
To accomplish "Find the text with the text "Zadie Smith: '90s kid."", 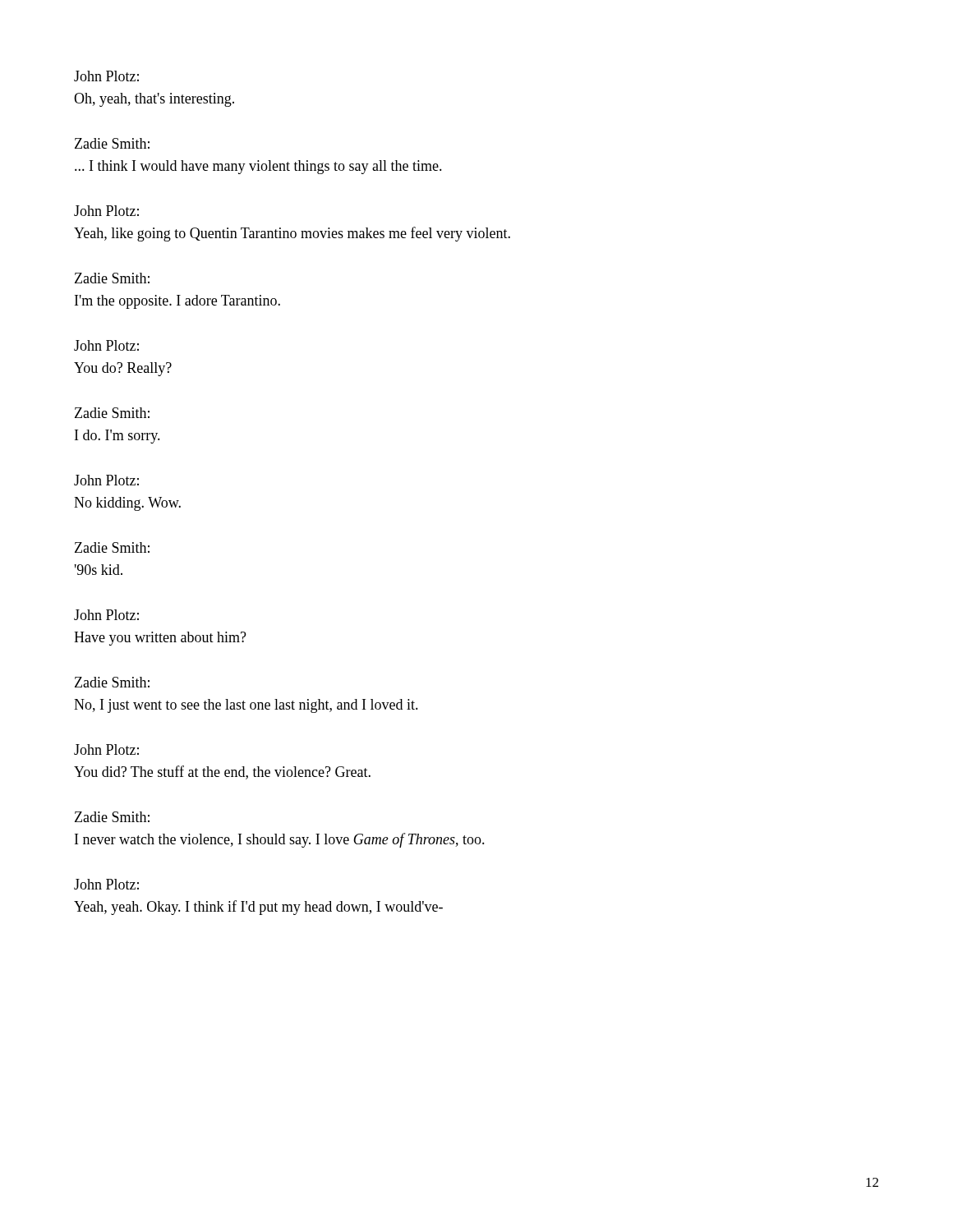I will [x=112, y=547].
